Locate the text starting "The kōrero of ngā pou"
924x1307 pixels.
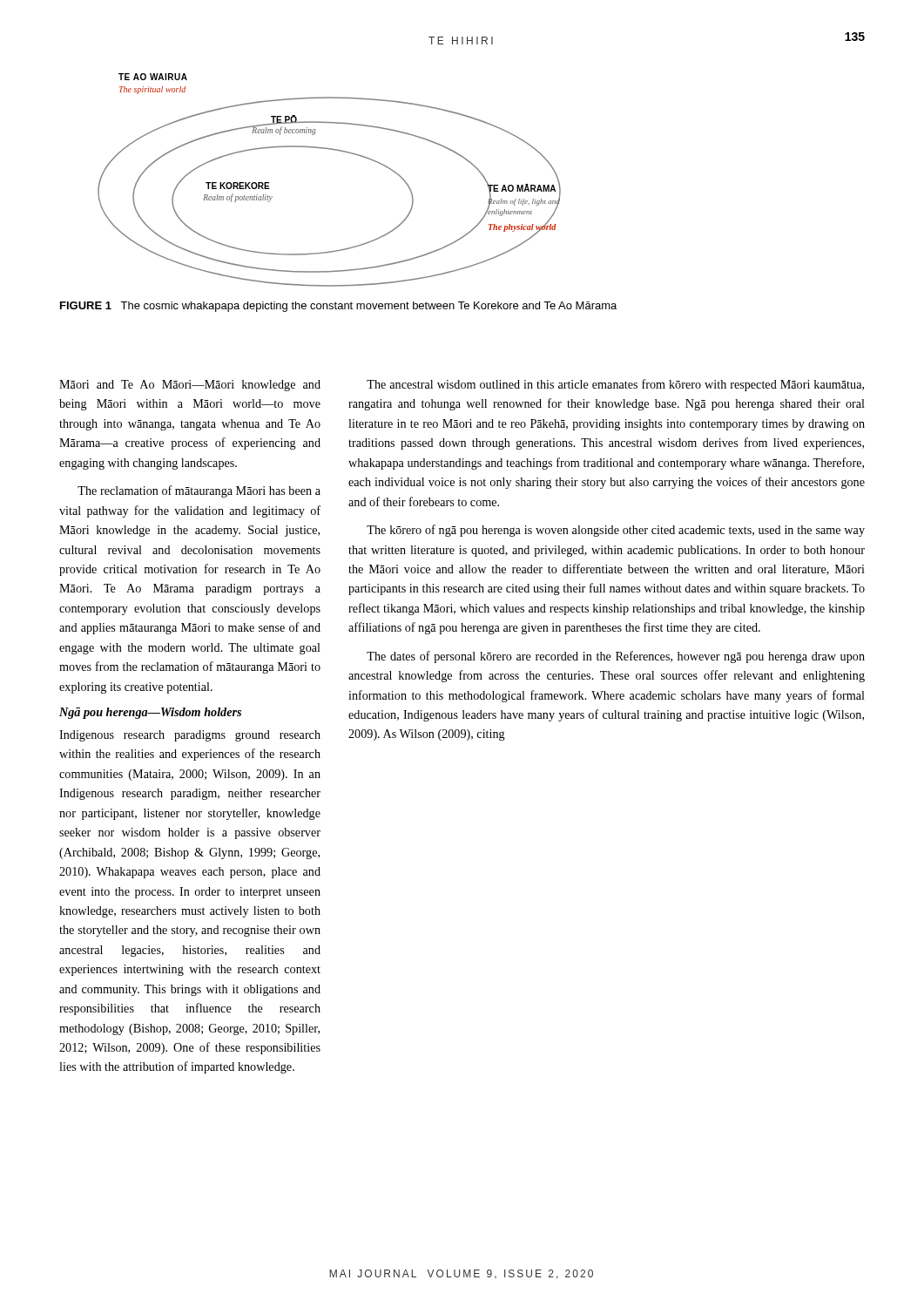click(607, 579)
